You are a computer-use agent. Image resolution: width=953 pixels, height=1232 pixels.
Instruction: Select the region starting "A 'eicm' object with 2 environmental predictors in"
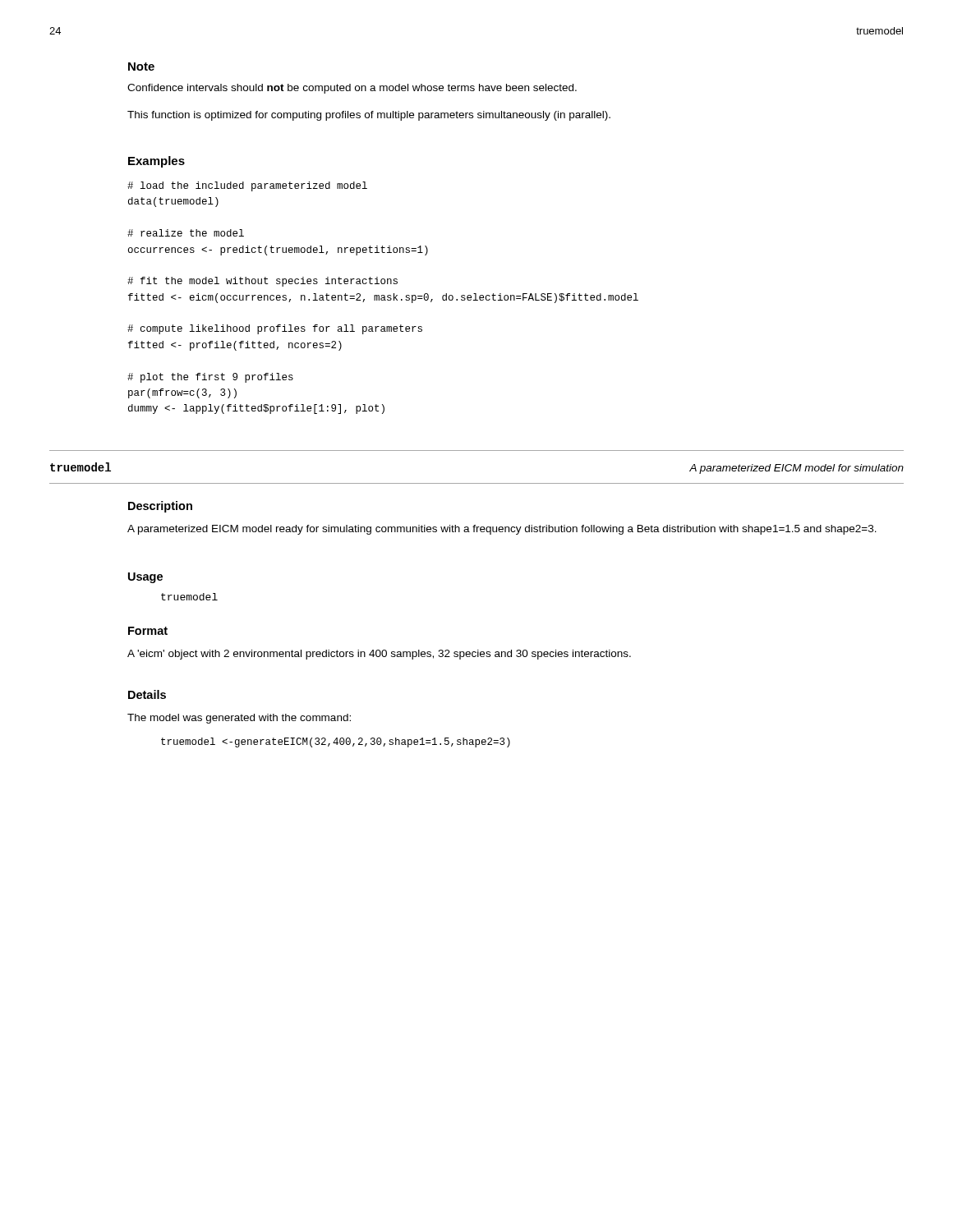(x=379, y=653)
